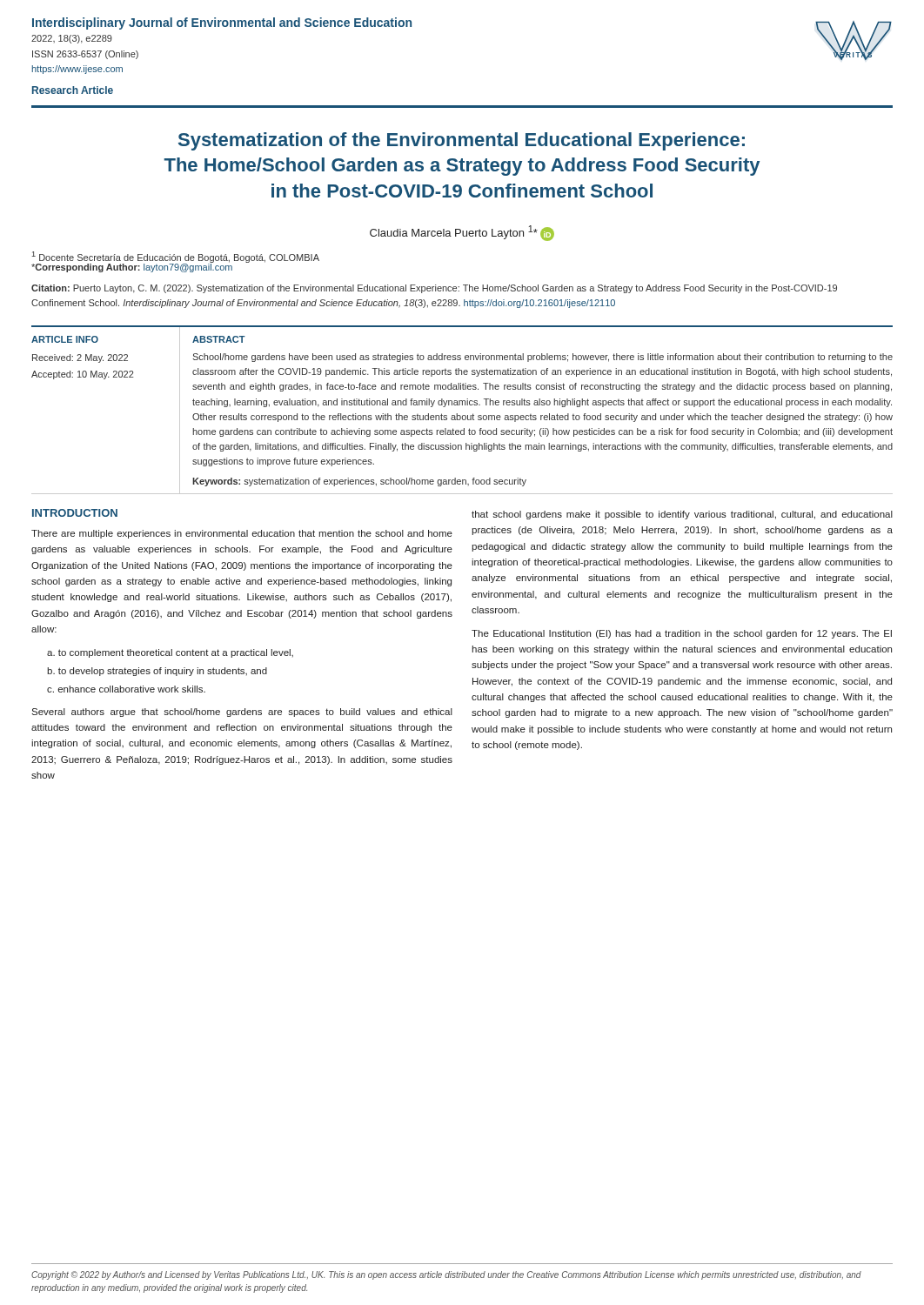This screenshot has width=924, height=1305.
Task: Select the table that reads "ARTICLE INFO Received: 2"
Action: (x=462, y=410)
